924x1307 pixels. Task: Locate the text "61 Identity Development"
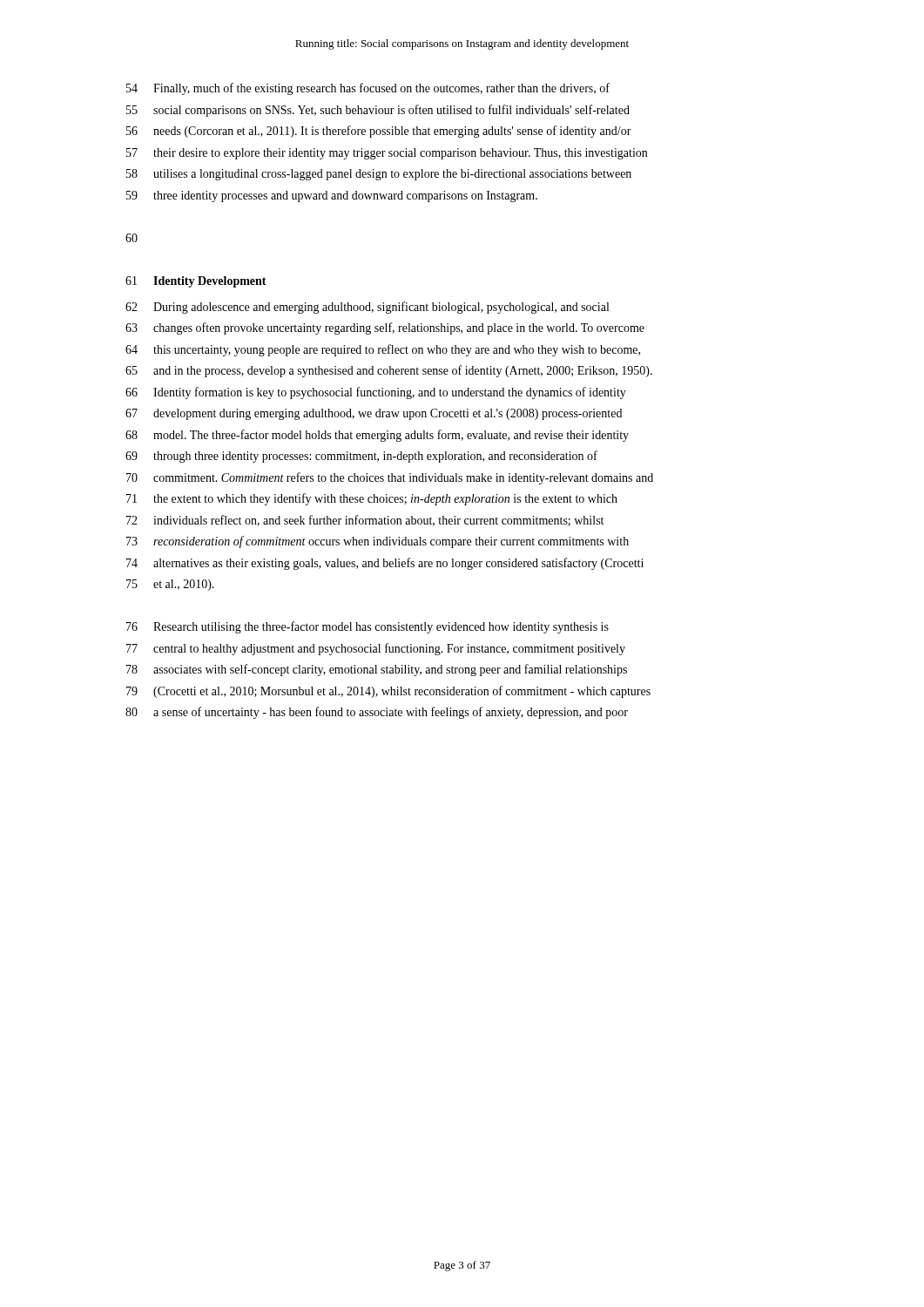pyautogui.click(x=196, y=282)
